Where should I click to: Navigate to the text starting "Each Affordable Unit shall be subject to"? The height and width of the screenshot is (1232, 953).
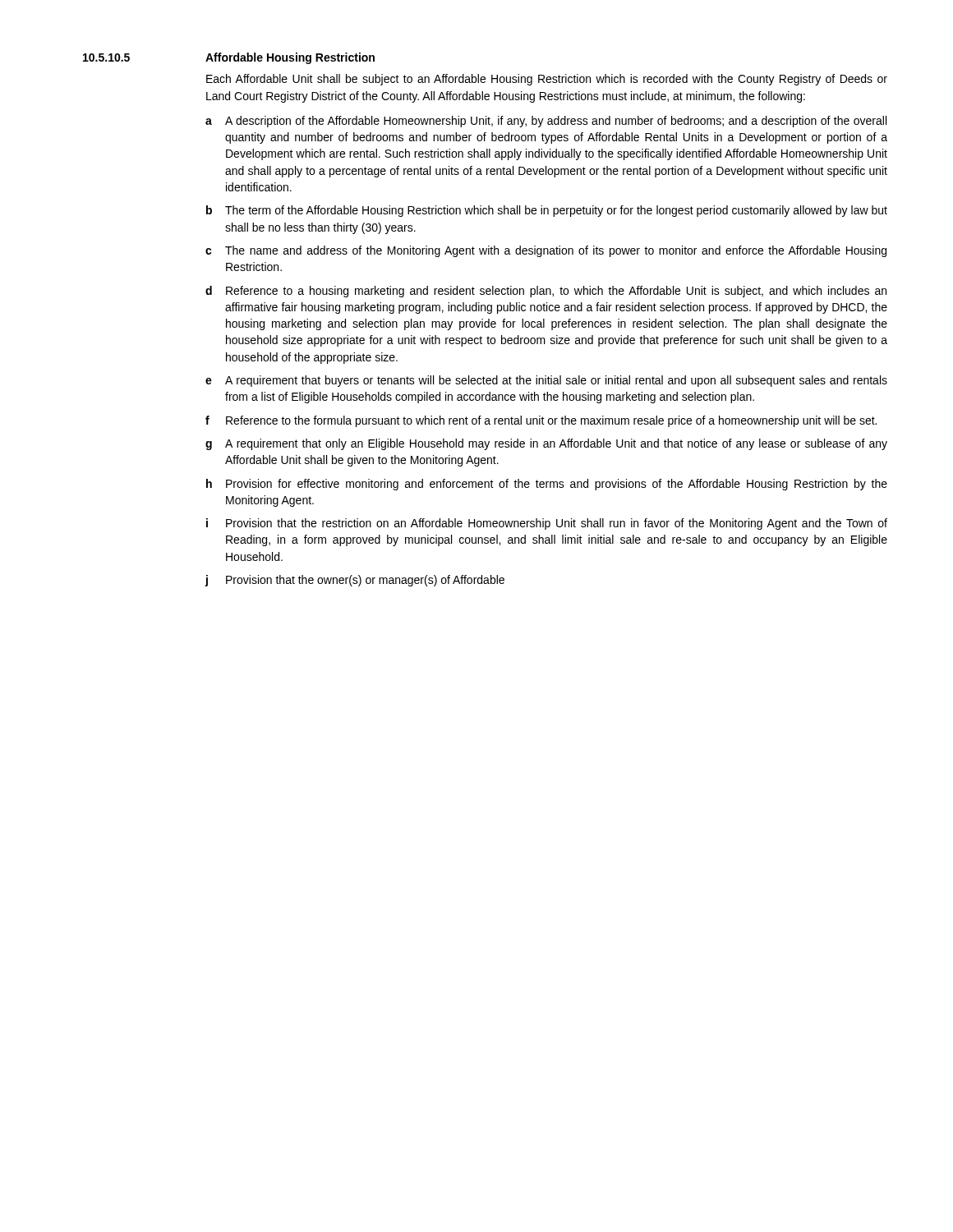tap(546, 87)
